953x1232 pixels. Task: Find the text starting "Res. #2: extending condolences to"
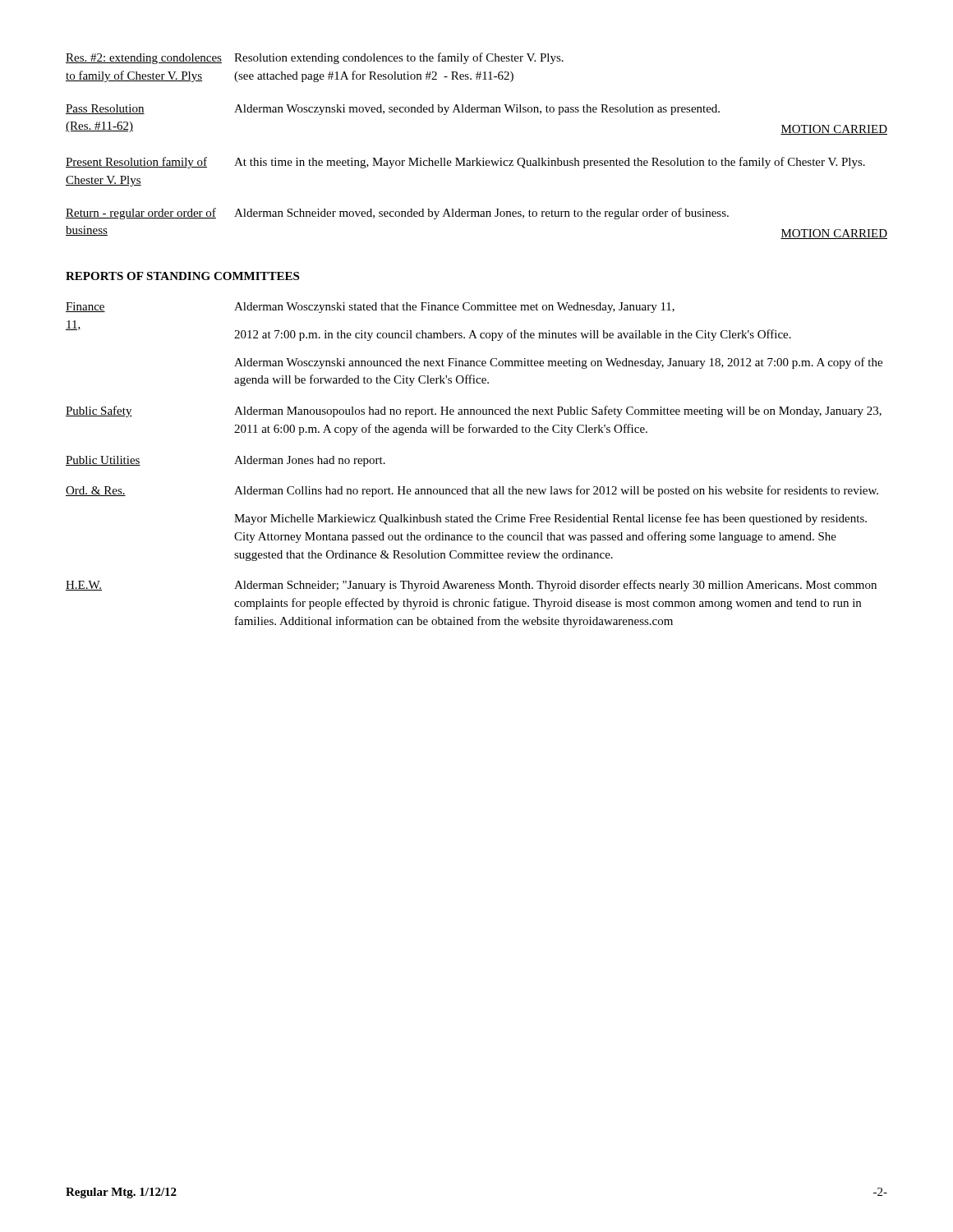pos(476,67)
